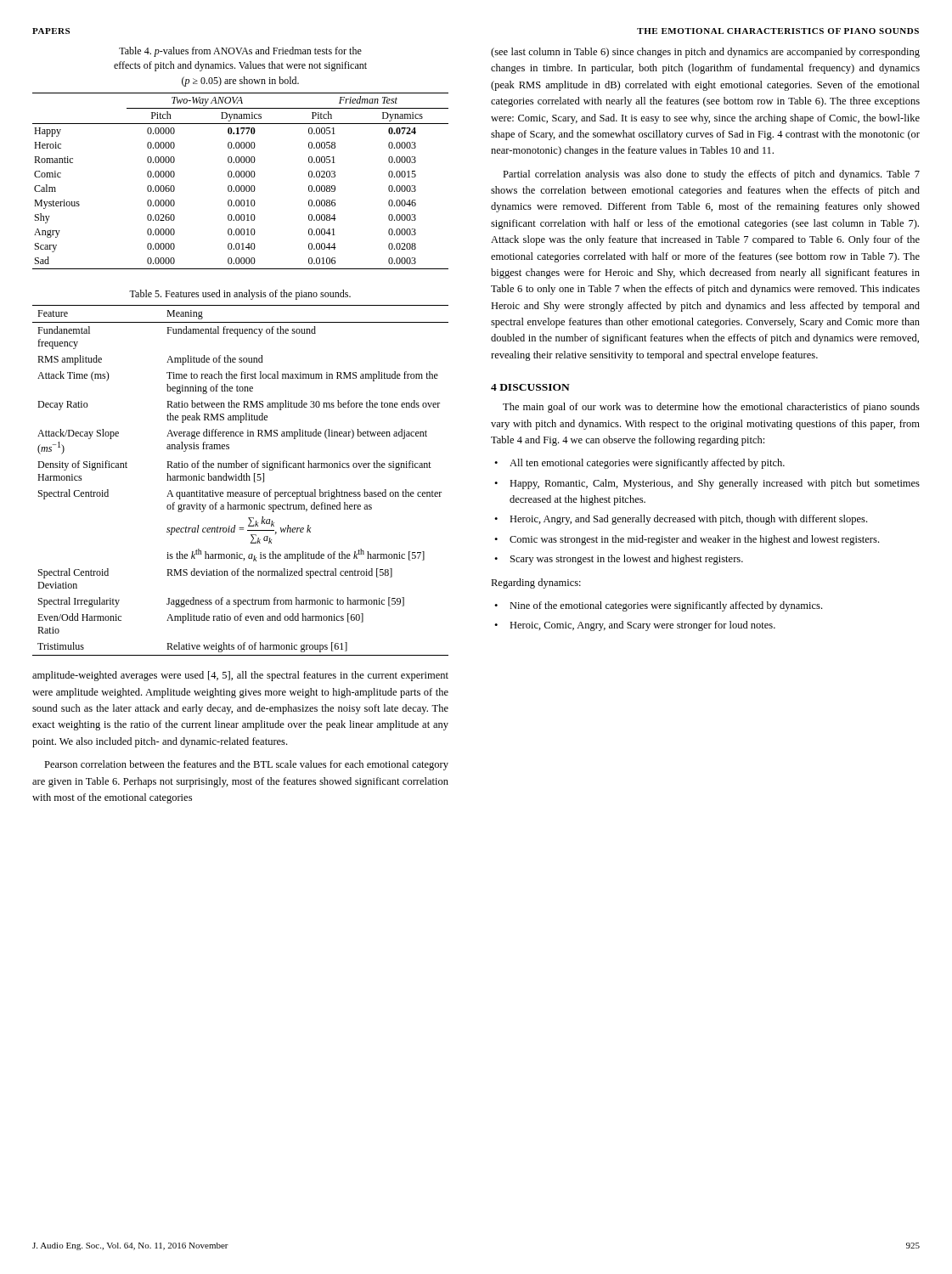952x1274 pixels.
Task: Navigate to the region starting "amplitude-weighted averages were used"
Action: pyautogui.click(x=240, y=708)
